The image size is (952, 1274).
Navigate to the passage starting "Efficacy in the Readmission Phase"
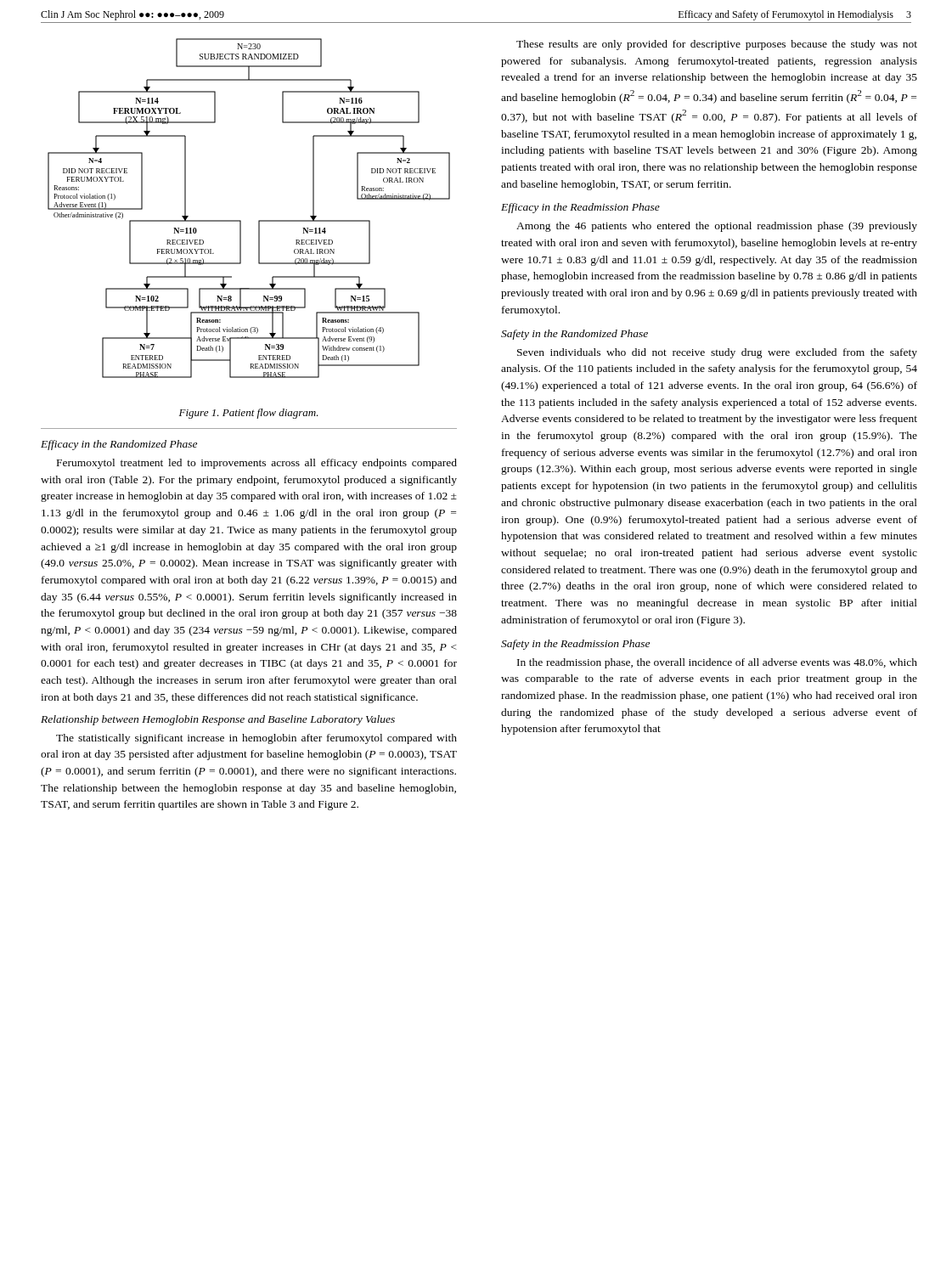[580, 207]
